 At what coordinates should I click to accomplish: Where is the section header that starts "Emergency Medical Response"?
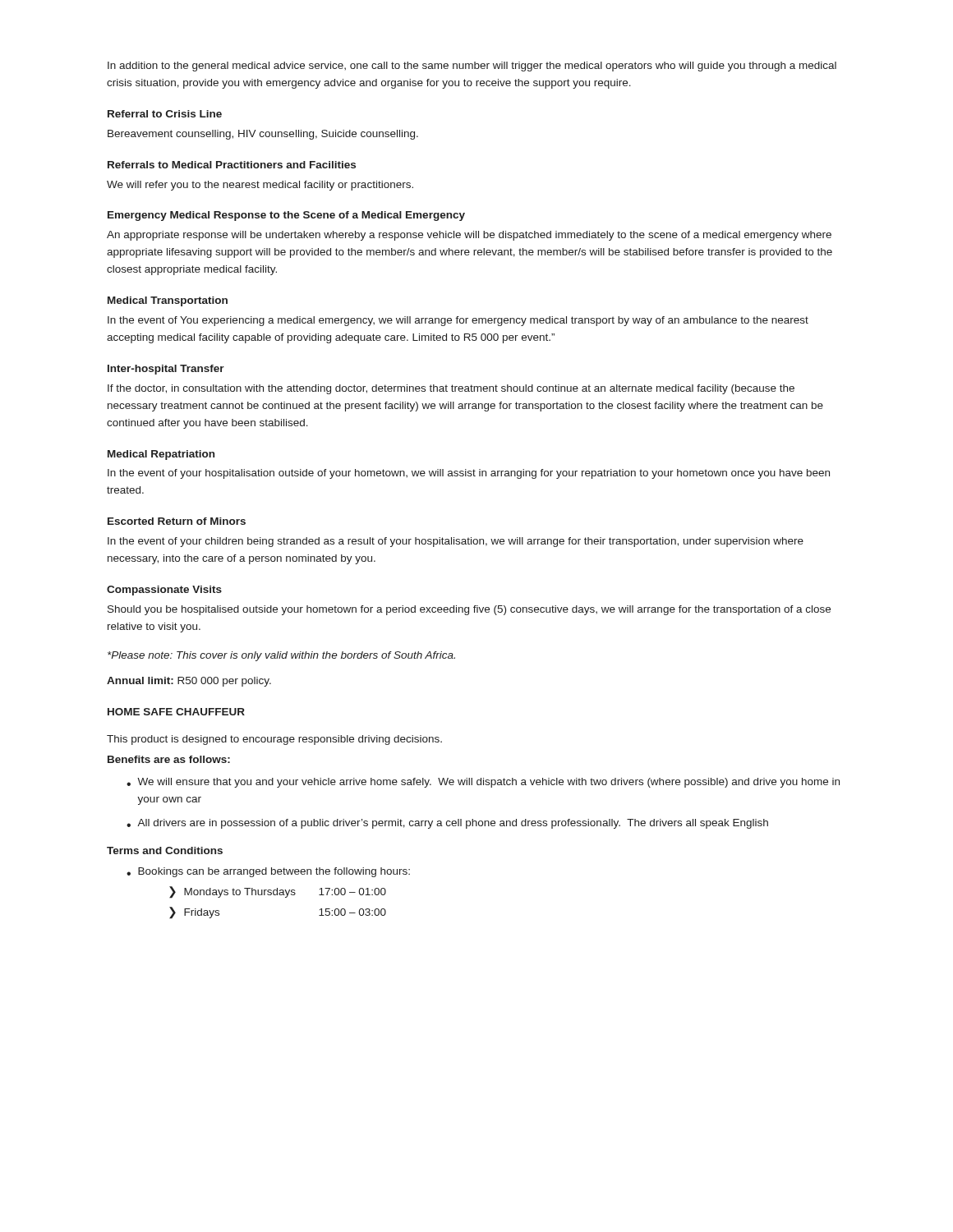click(286, 215)
